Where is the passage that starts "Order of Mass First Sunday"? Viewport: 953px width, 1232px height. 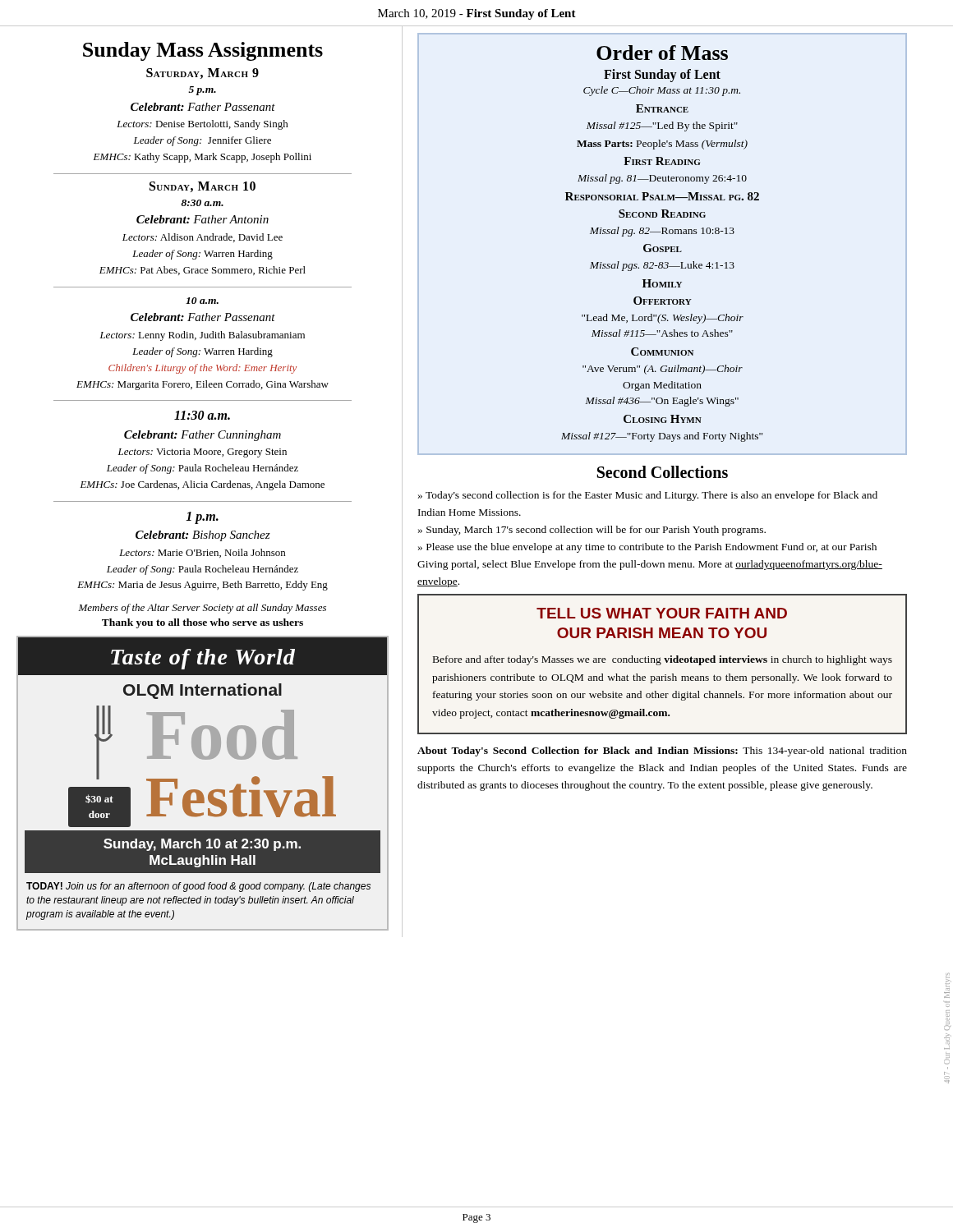coord(662,242)
